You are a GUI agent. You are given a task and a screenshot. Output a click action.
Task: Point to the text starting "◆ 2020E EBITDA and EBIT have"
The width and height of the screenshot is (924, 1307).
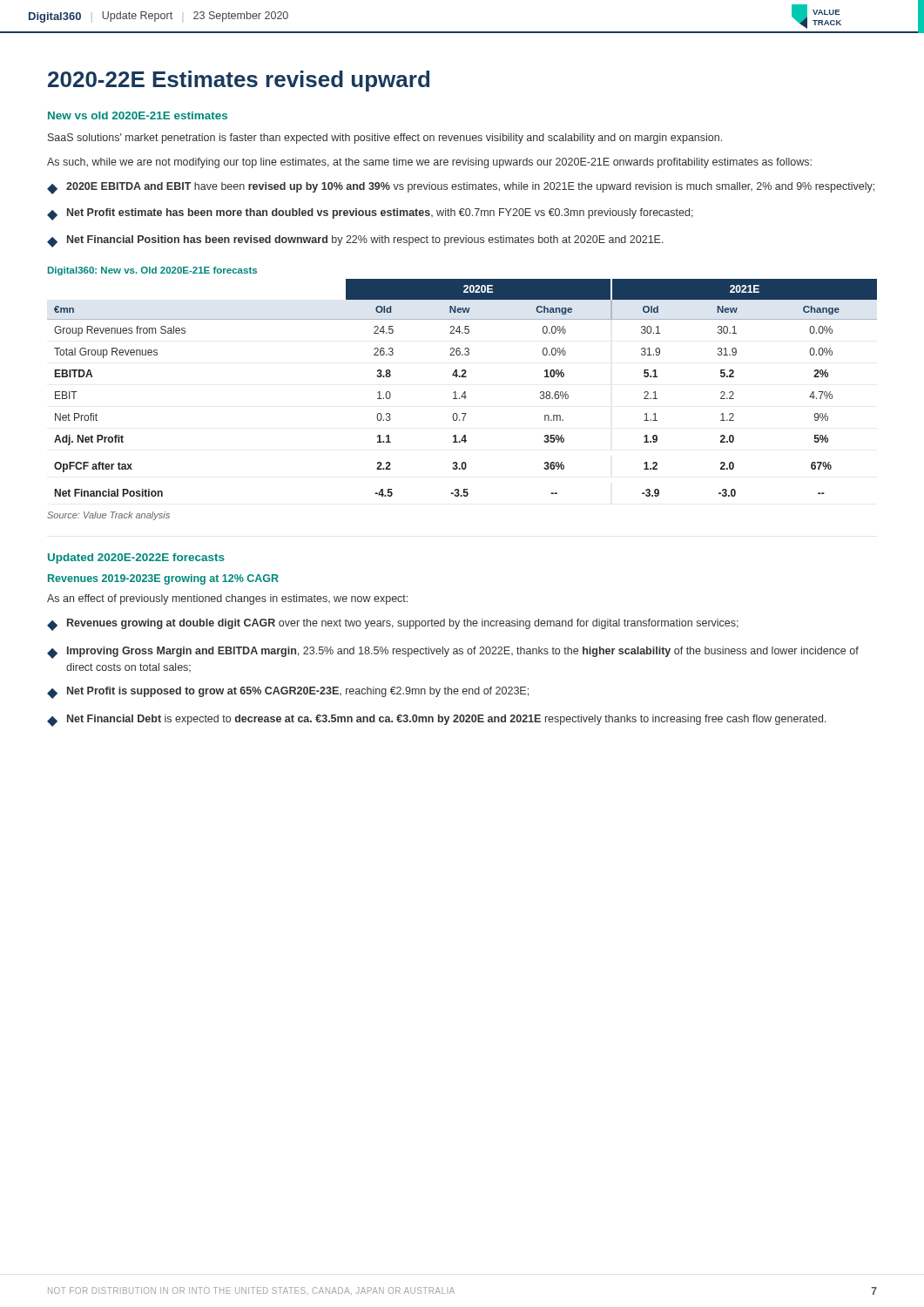point(461,189)
